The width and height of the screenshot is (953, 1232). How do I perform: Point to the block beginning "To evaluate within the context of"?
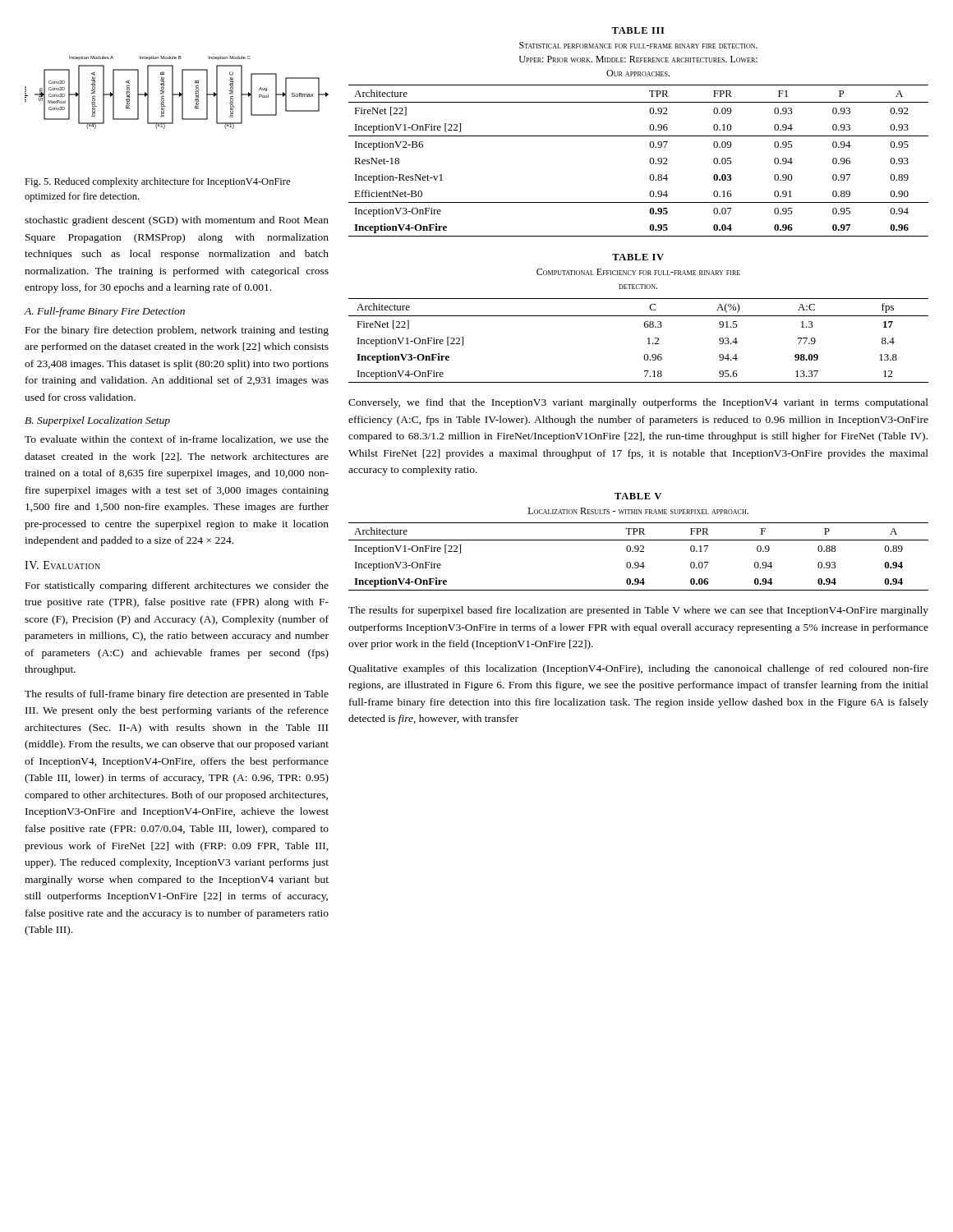177,490
